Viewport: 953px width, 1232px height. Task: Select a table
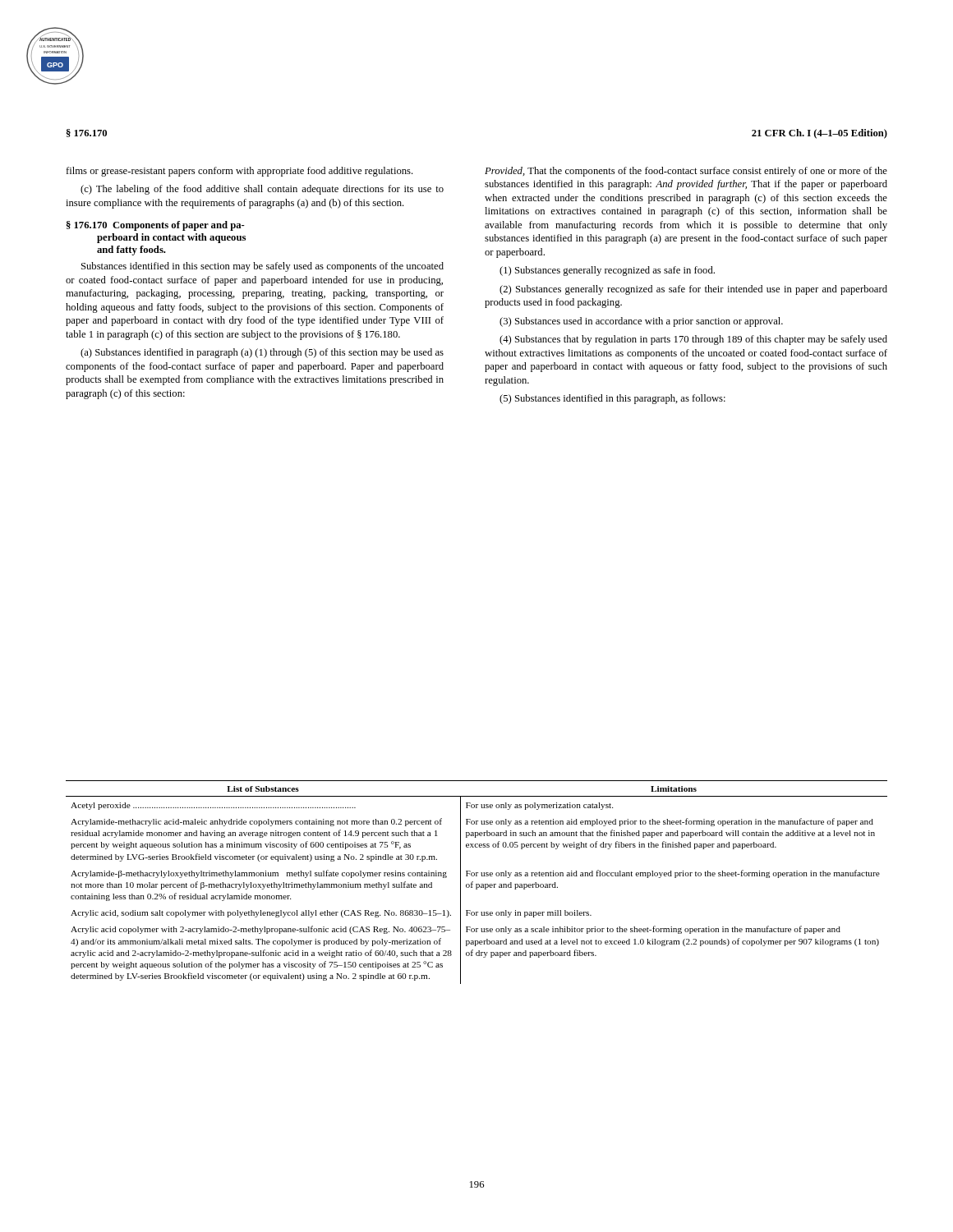click(476, 882)
